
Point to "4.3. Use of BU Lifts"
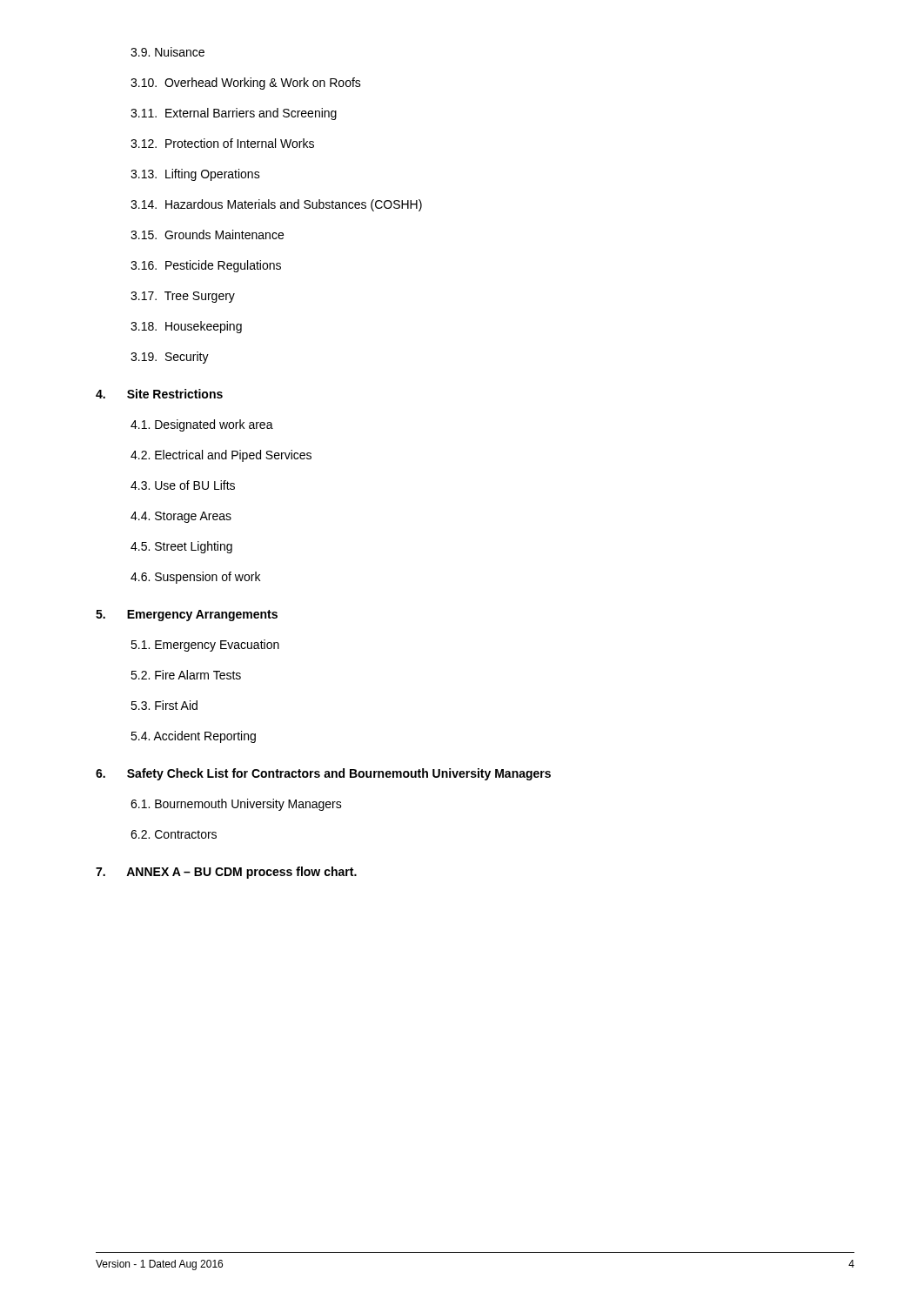click(x=183, y=485)
